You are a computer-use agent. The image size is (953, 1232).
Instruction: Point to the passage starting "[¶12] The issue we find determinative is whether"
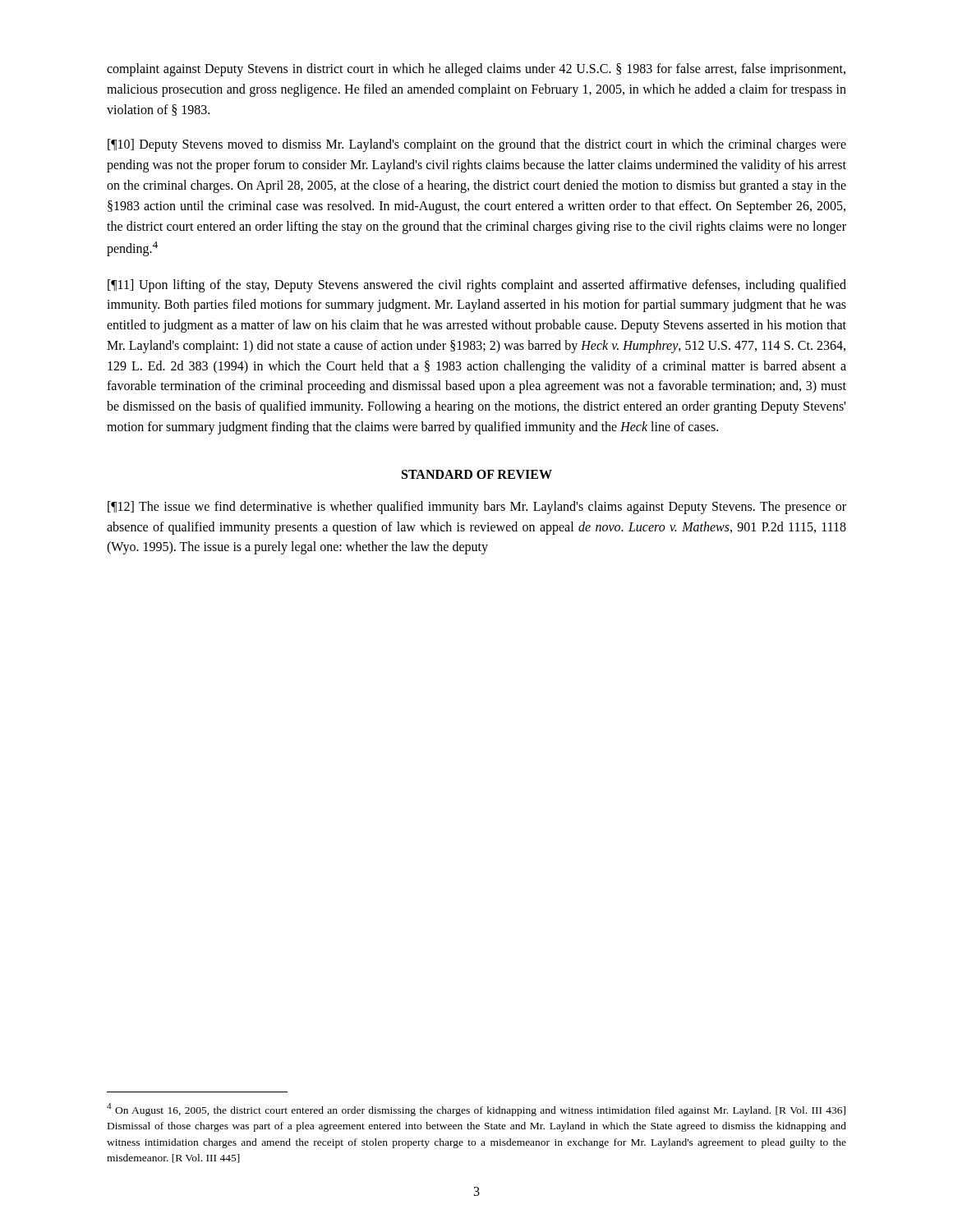476,527
